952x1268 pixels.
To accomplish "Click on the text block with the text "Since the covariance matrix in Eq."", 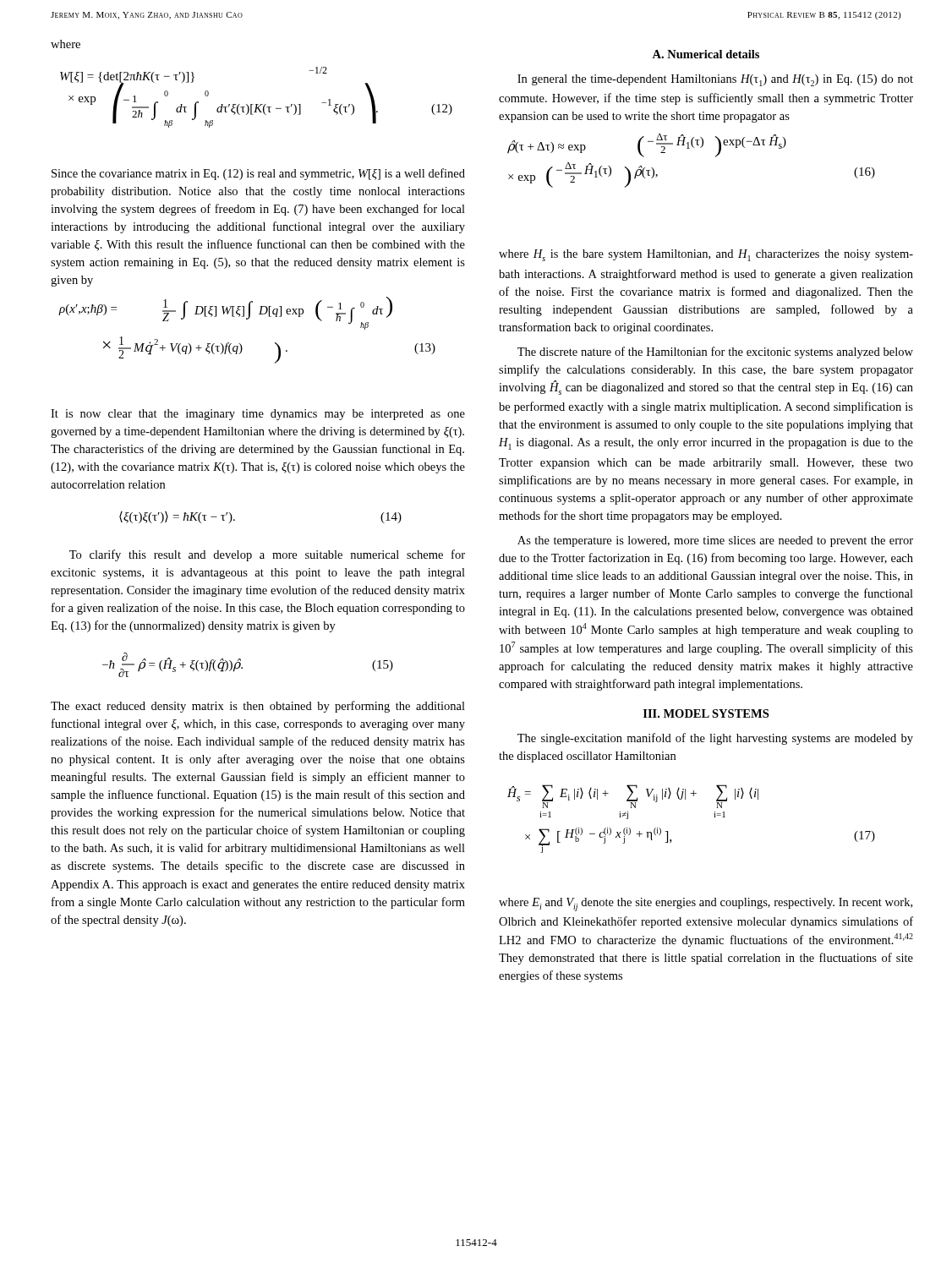I will click(258, 227).
